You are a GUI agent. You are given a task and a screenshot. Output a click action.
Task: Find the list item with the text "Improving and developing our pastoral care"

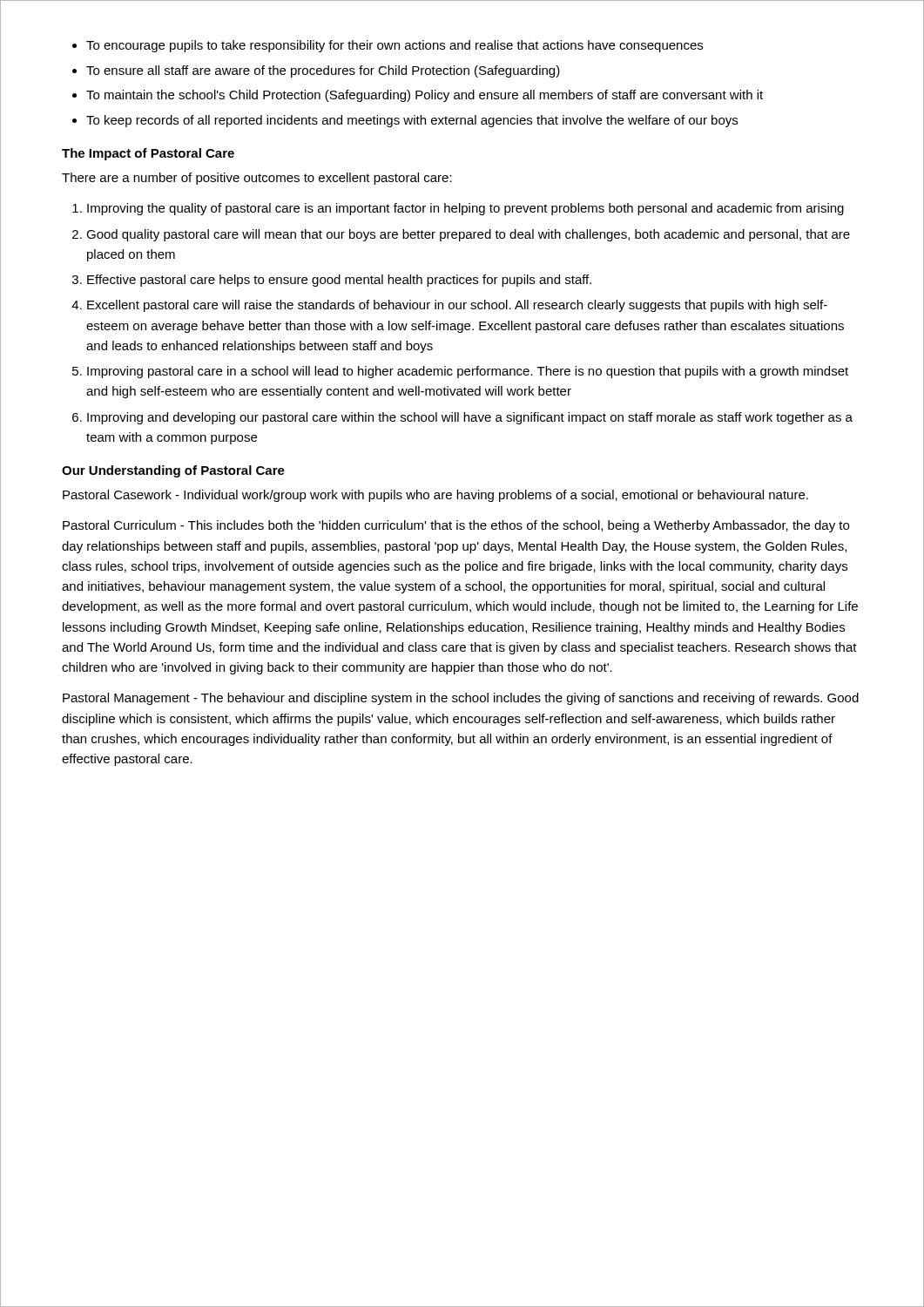tap(474, 427)
